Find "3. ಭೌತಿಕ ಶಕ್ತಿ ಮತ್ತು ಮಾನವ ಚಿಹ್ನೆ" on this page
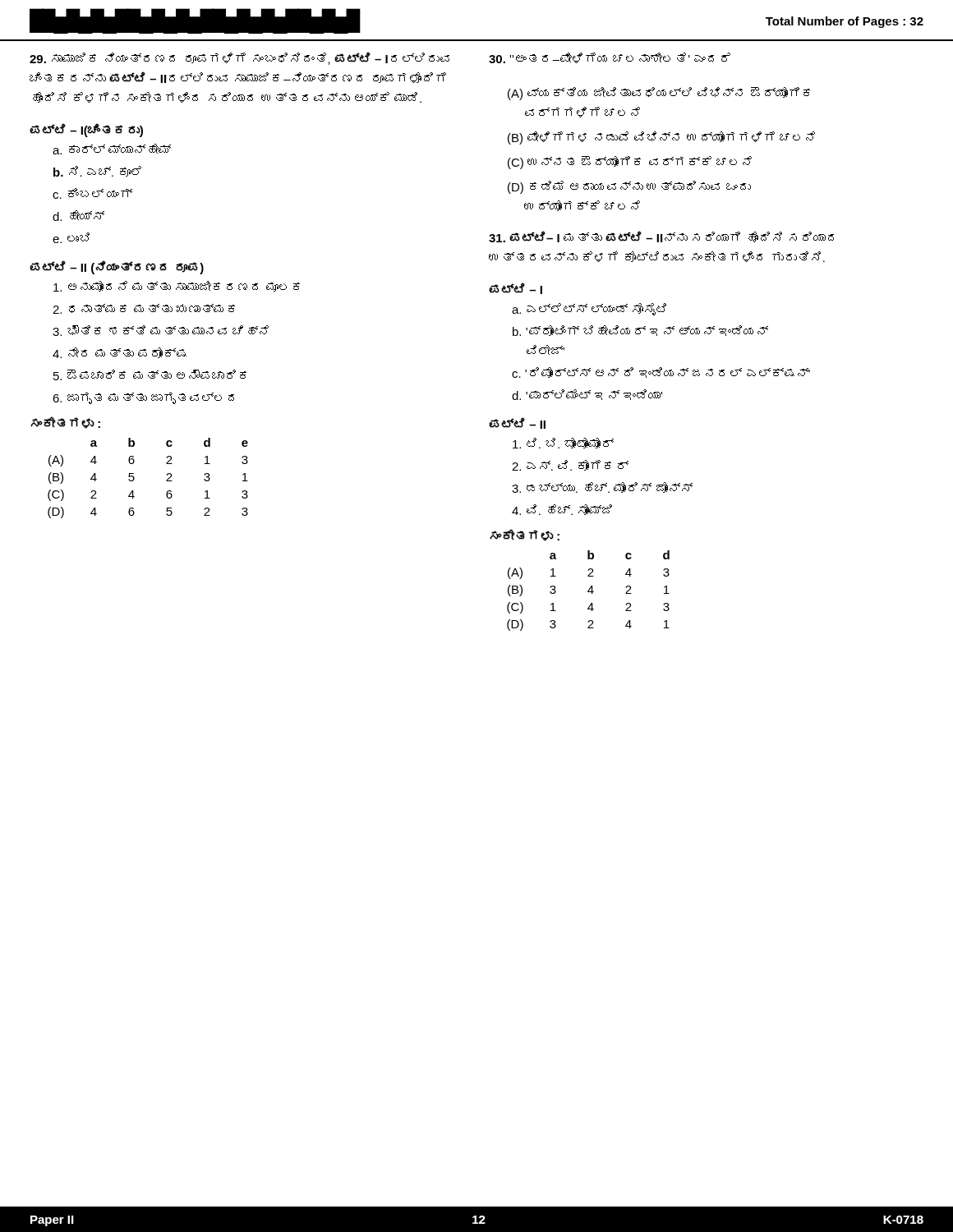Image resolution: width=953 pixels, height=1232 pixels. coord(162,331)
